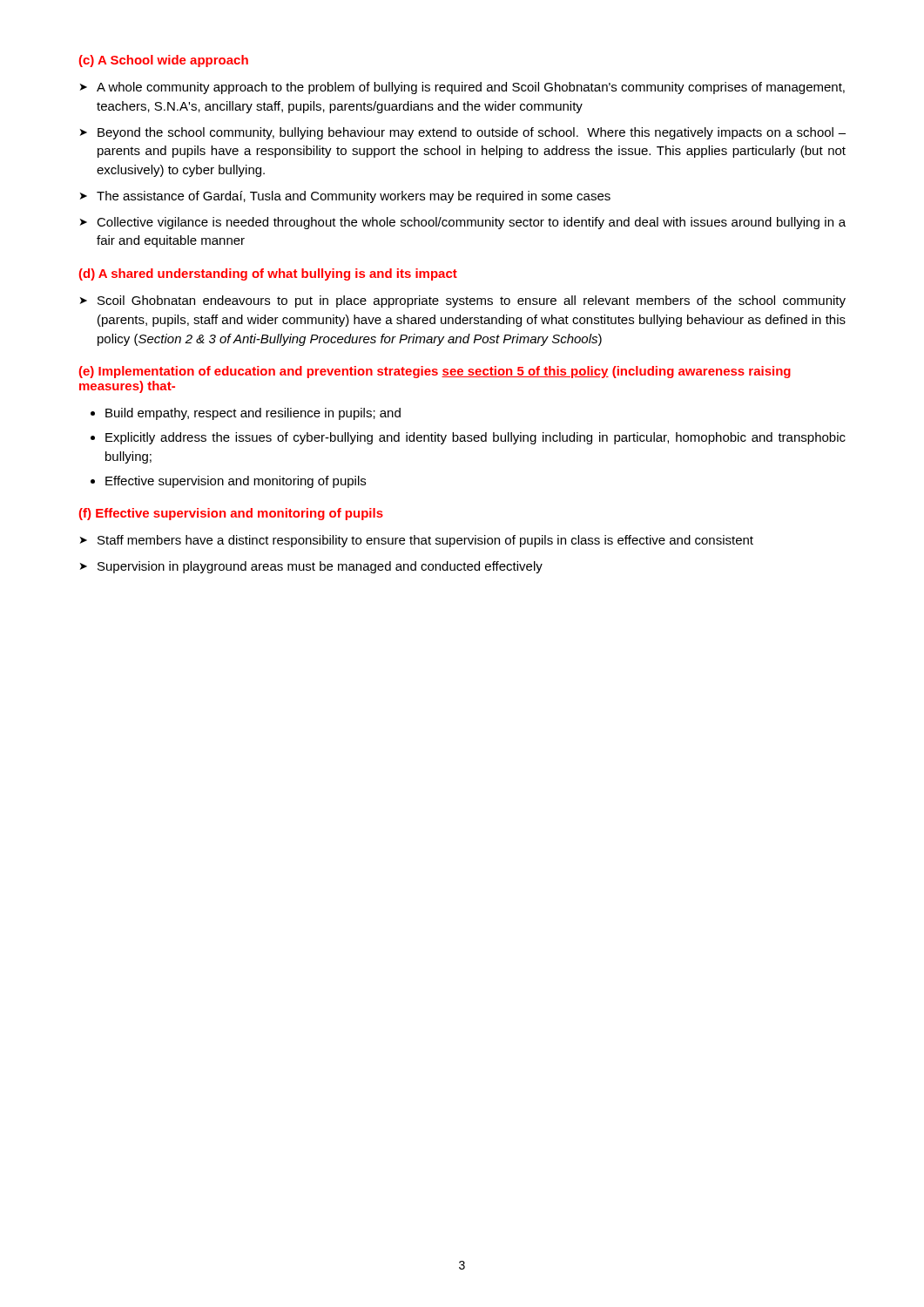This screenshot has width=924, height=1307.
Task: Select the block starting "Staff members have a distinct responsibility to ensure"
Action: (x=471, y=540)
